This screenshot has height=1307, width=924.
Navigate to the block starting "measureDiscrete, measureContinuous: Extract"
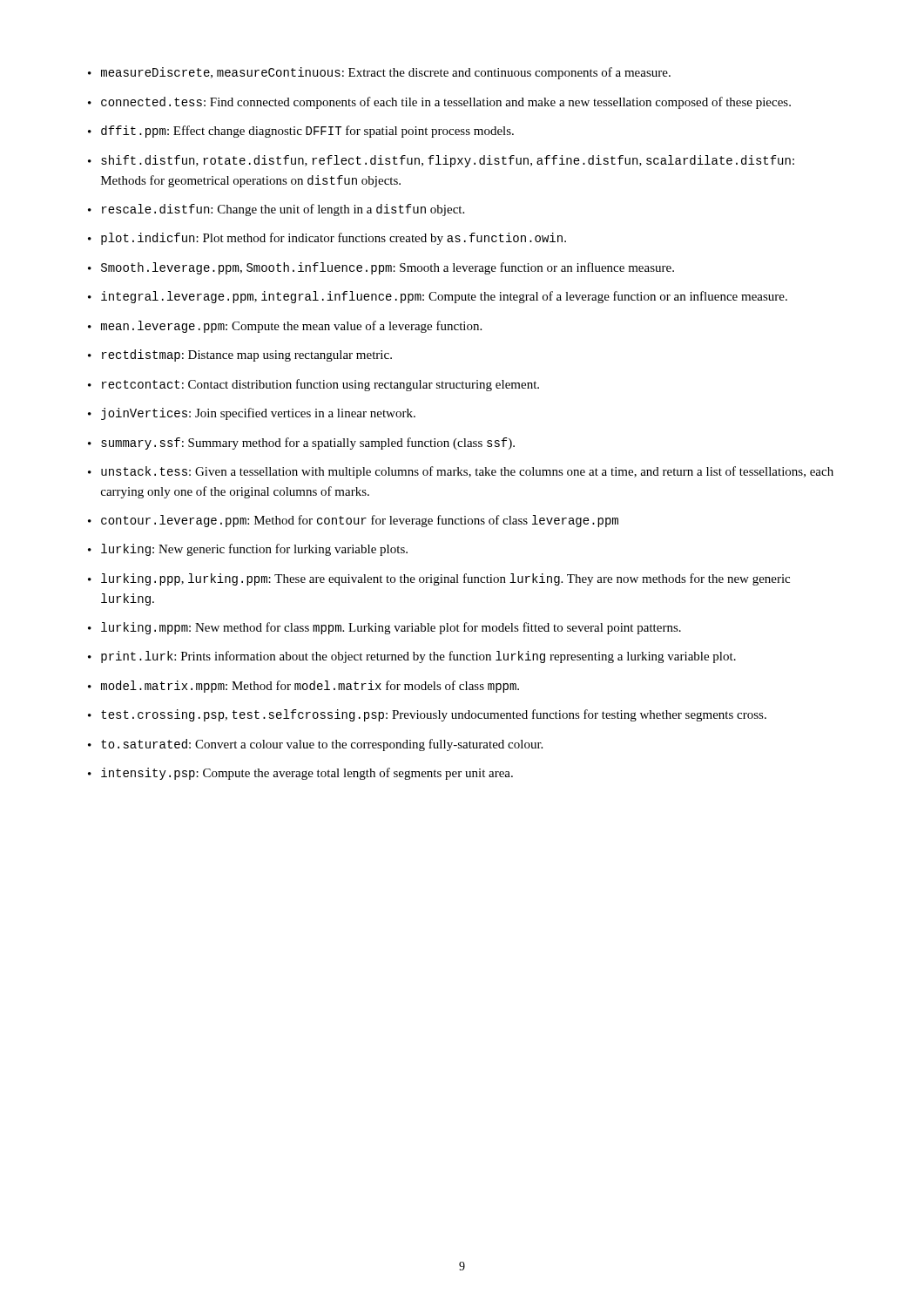click(x=469, y=73)
